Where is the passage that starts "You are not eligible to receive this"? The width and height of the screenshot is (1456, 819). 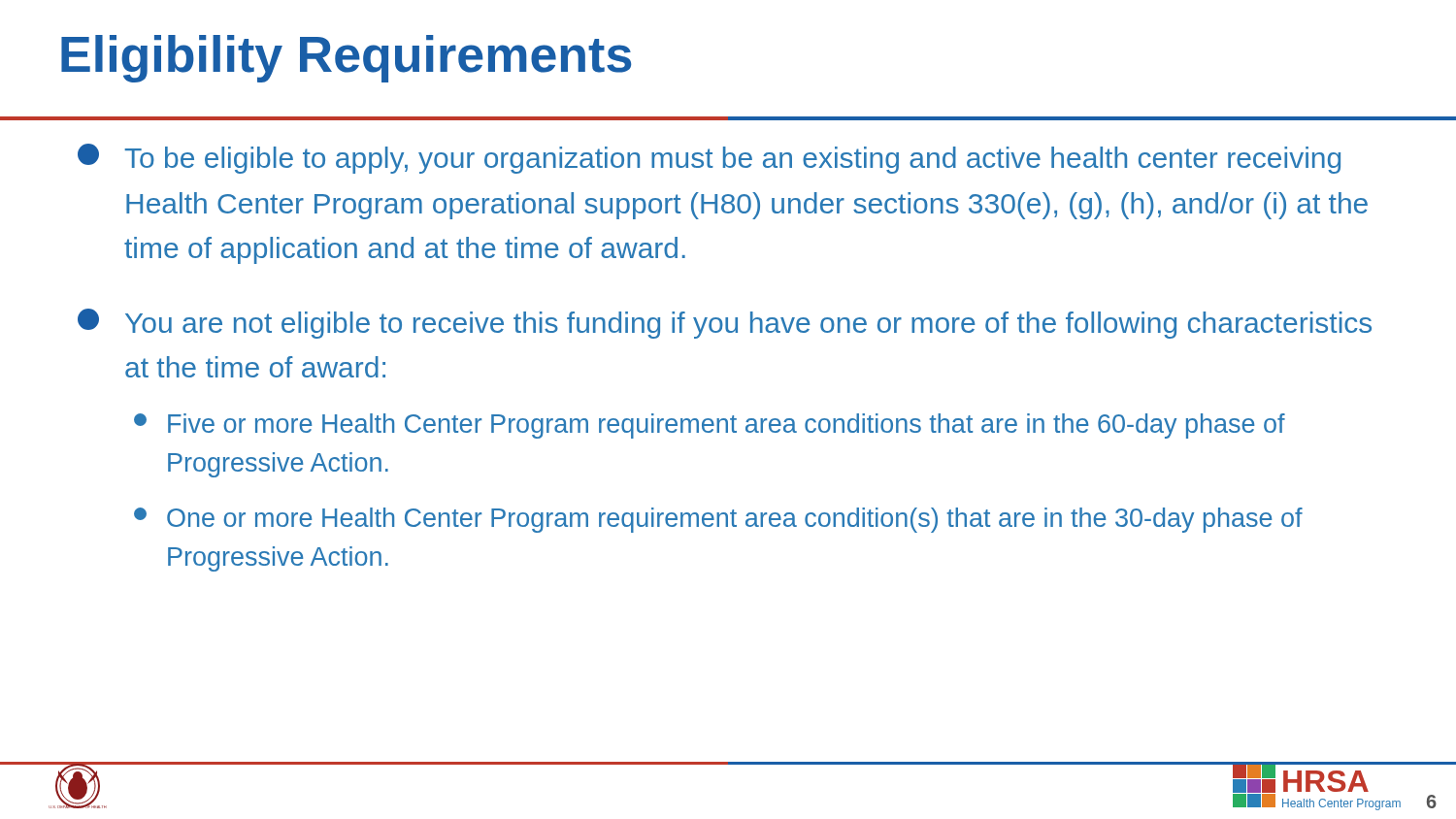point(738,446)
